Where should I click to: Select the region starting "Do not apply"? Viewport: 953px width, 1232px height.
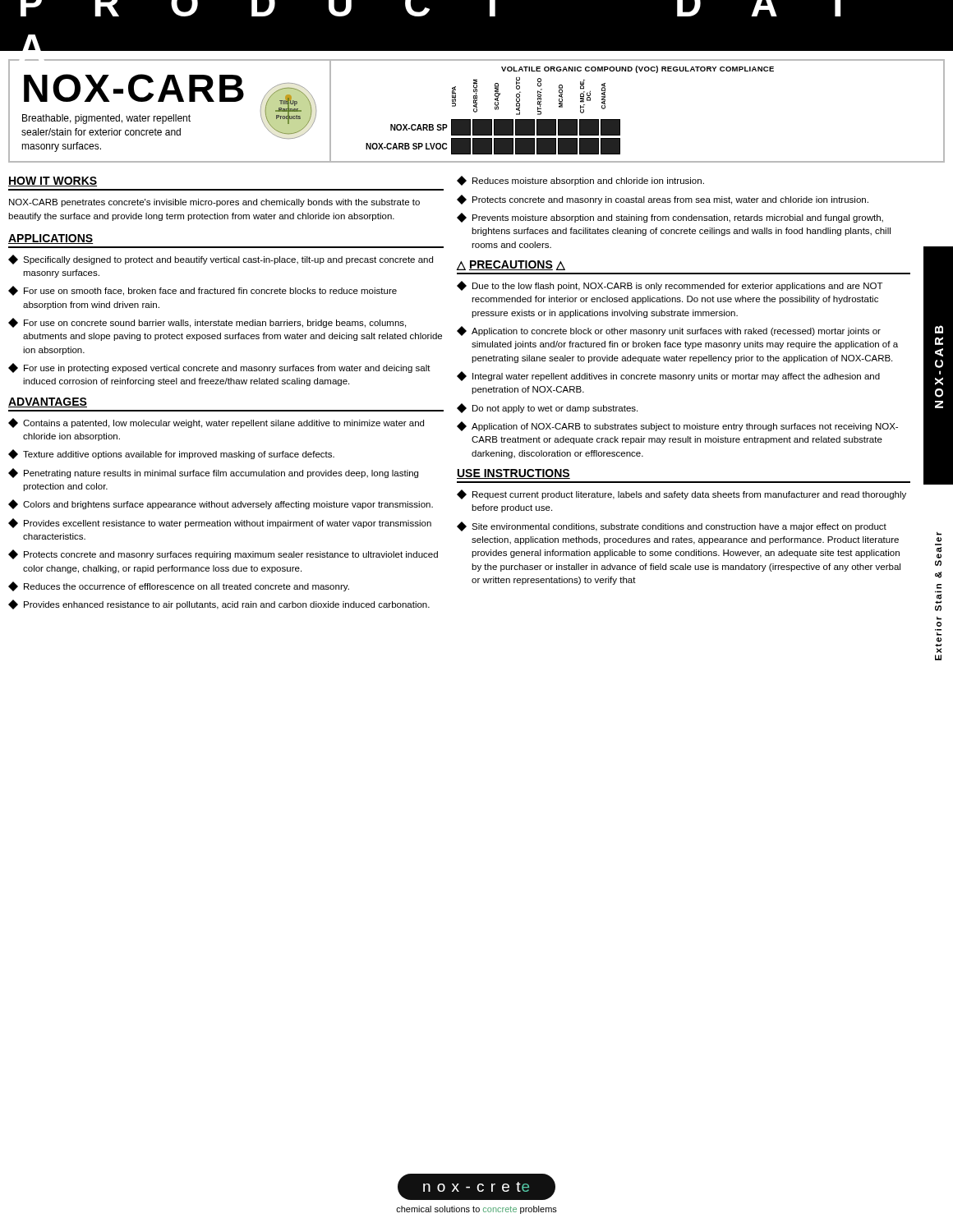(548, 408)
